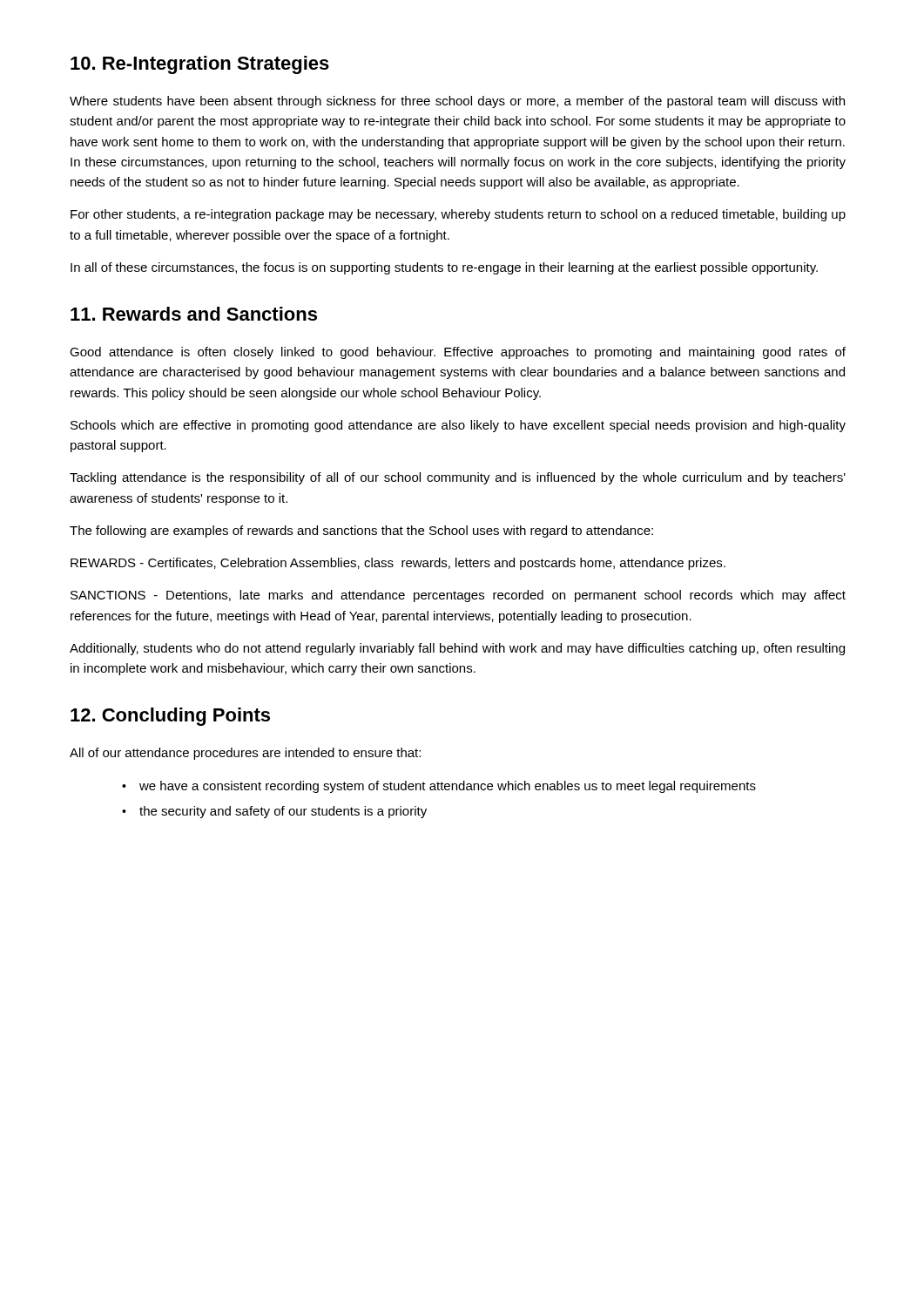This screenshot has height=1307, width=924.
Task: Where does it say "10. Re-Integration Strategies"?
Action: coord(200,63)
